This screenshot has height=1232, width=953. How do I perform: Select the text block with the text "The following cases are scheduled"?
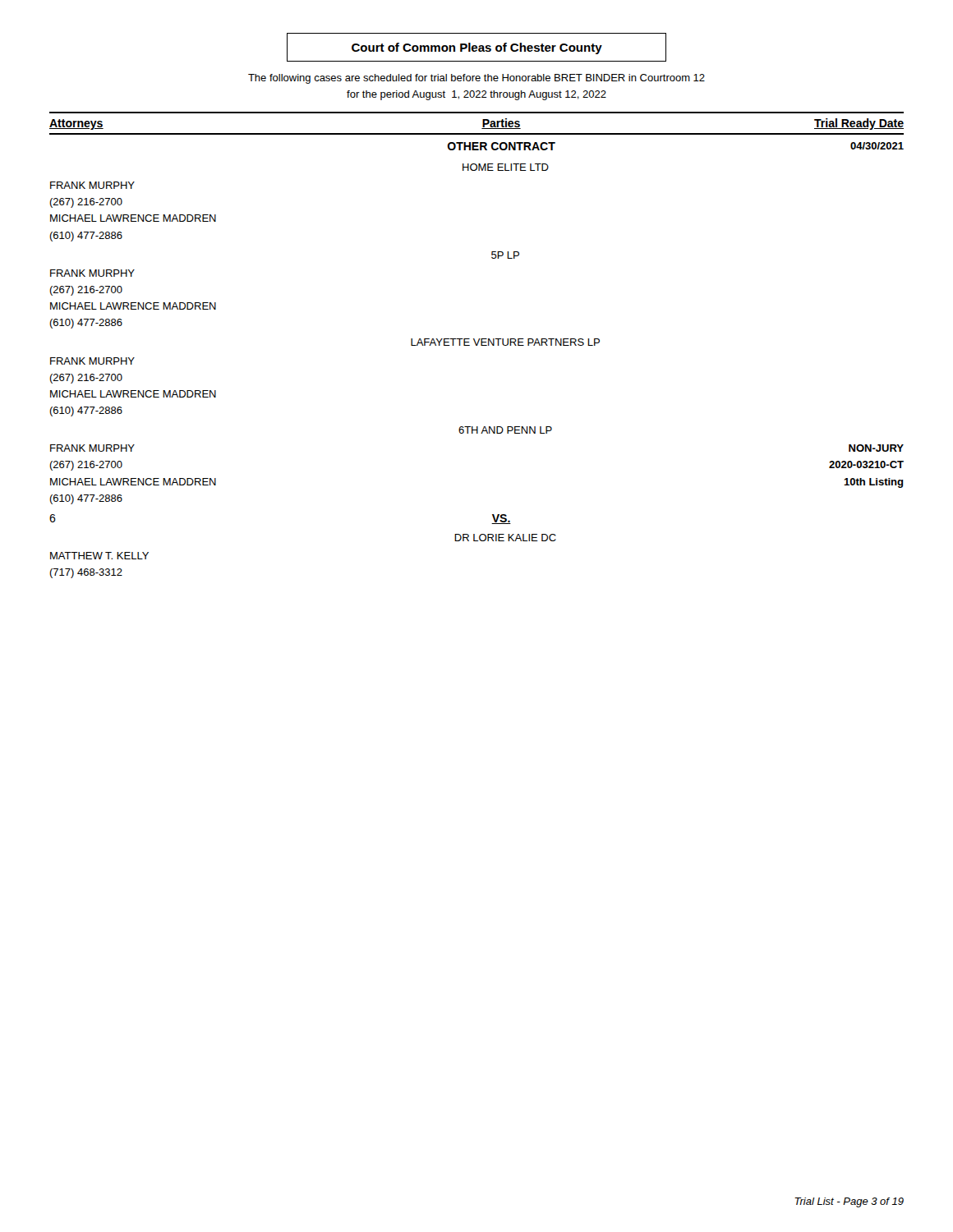tap(476, 86)
